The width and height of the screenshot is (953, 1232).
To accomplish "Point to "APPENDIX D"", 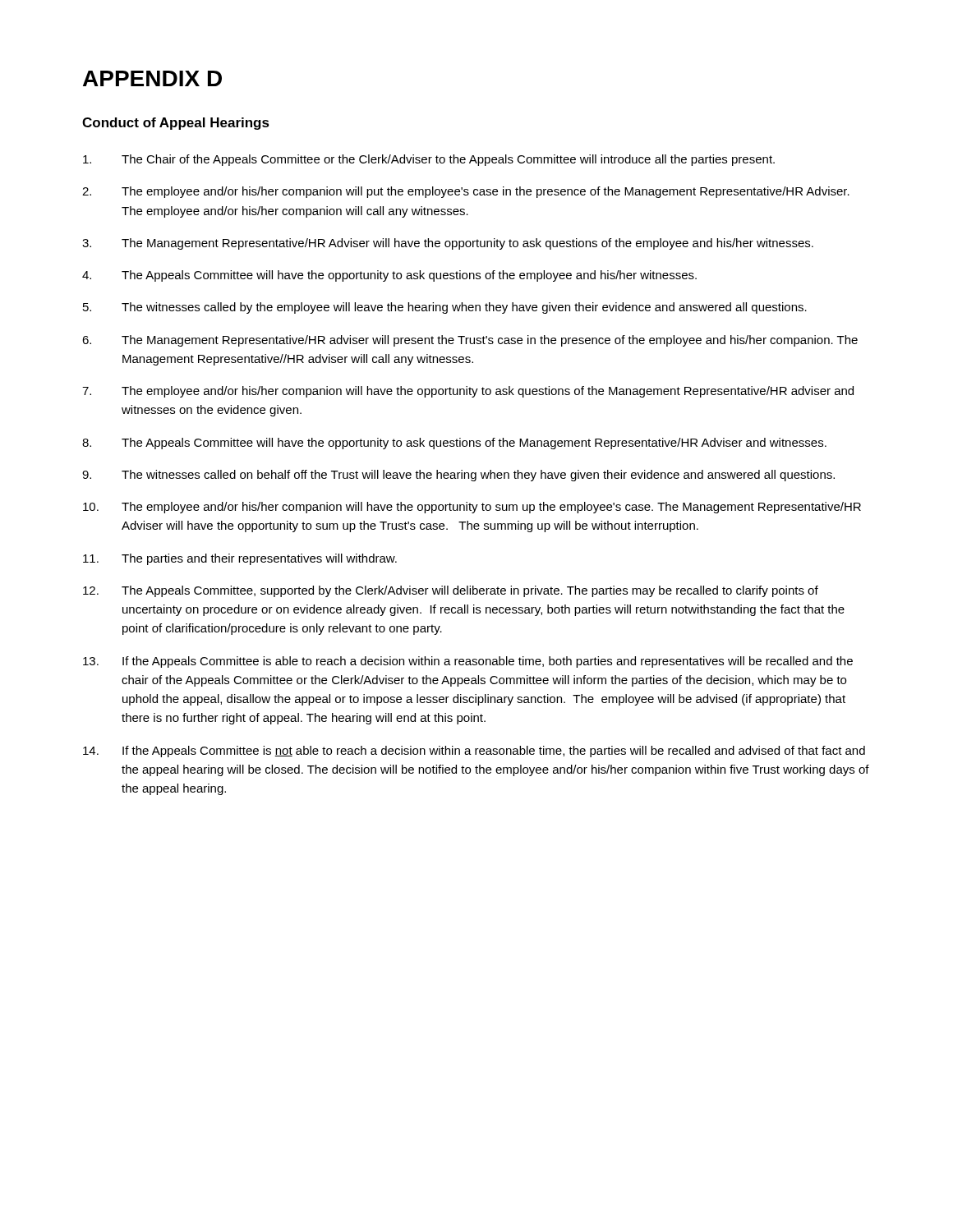I will click(x=152, y=78).
